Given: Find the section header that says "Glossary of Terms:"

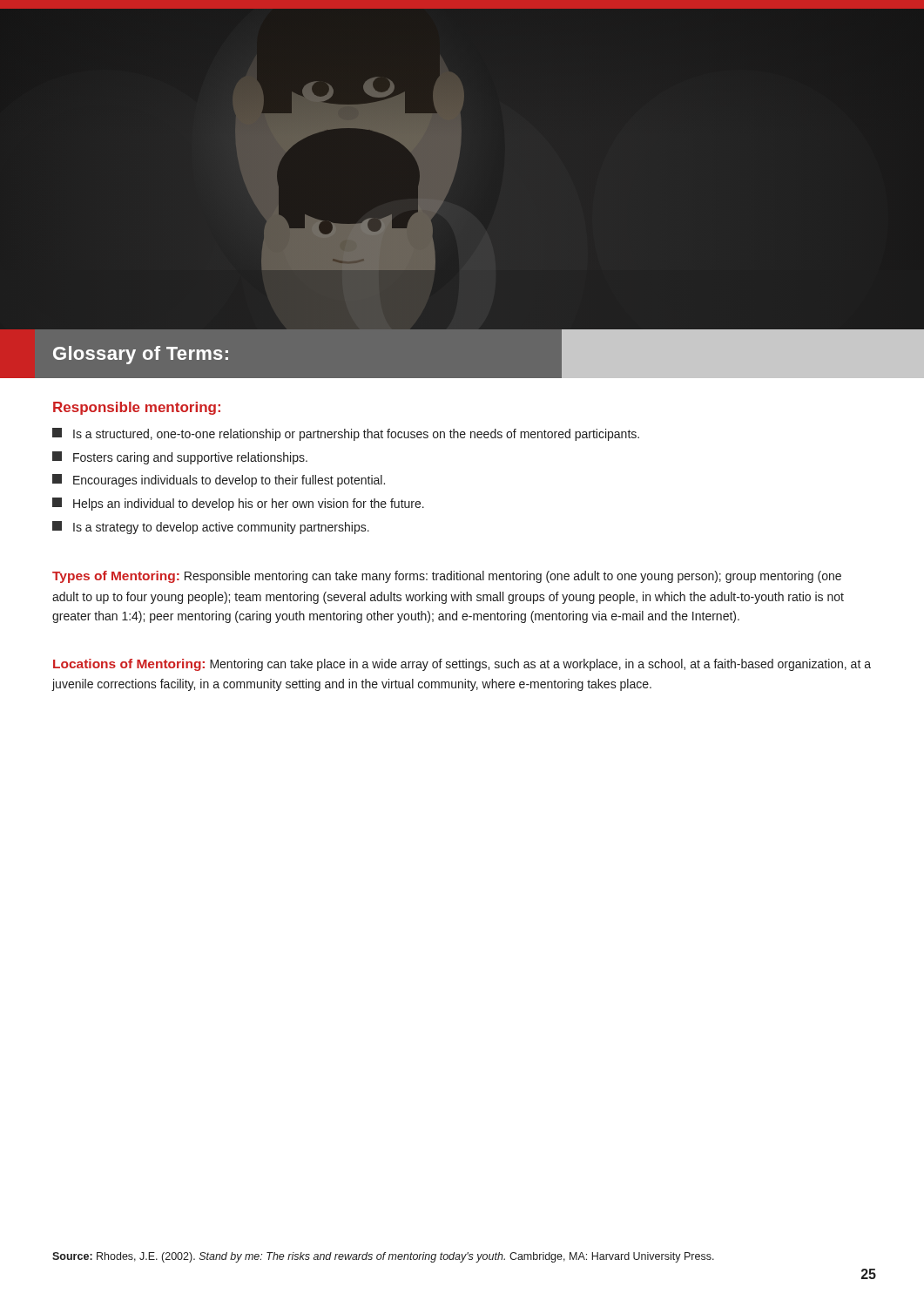Looking at the screenshot, I should [x=141, y=354].
